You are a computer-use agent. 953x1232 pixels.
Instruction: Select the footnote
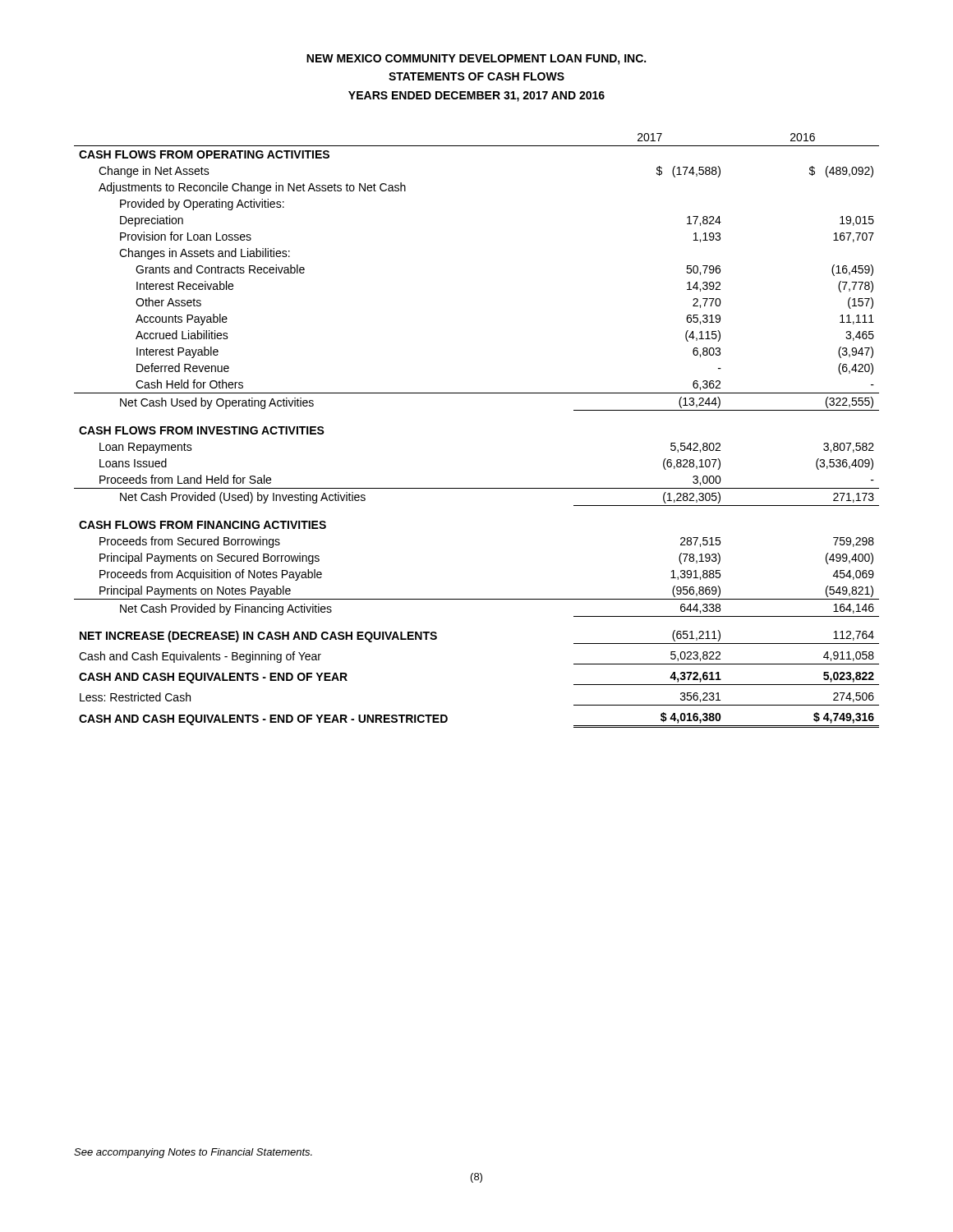[194, 1152]
